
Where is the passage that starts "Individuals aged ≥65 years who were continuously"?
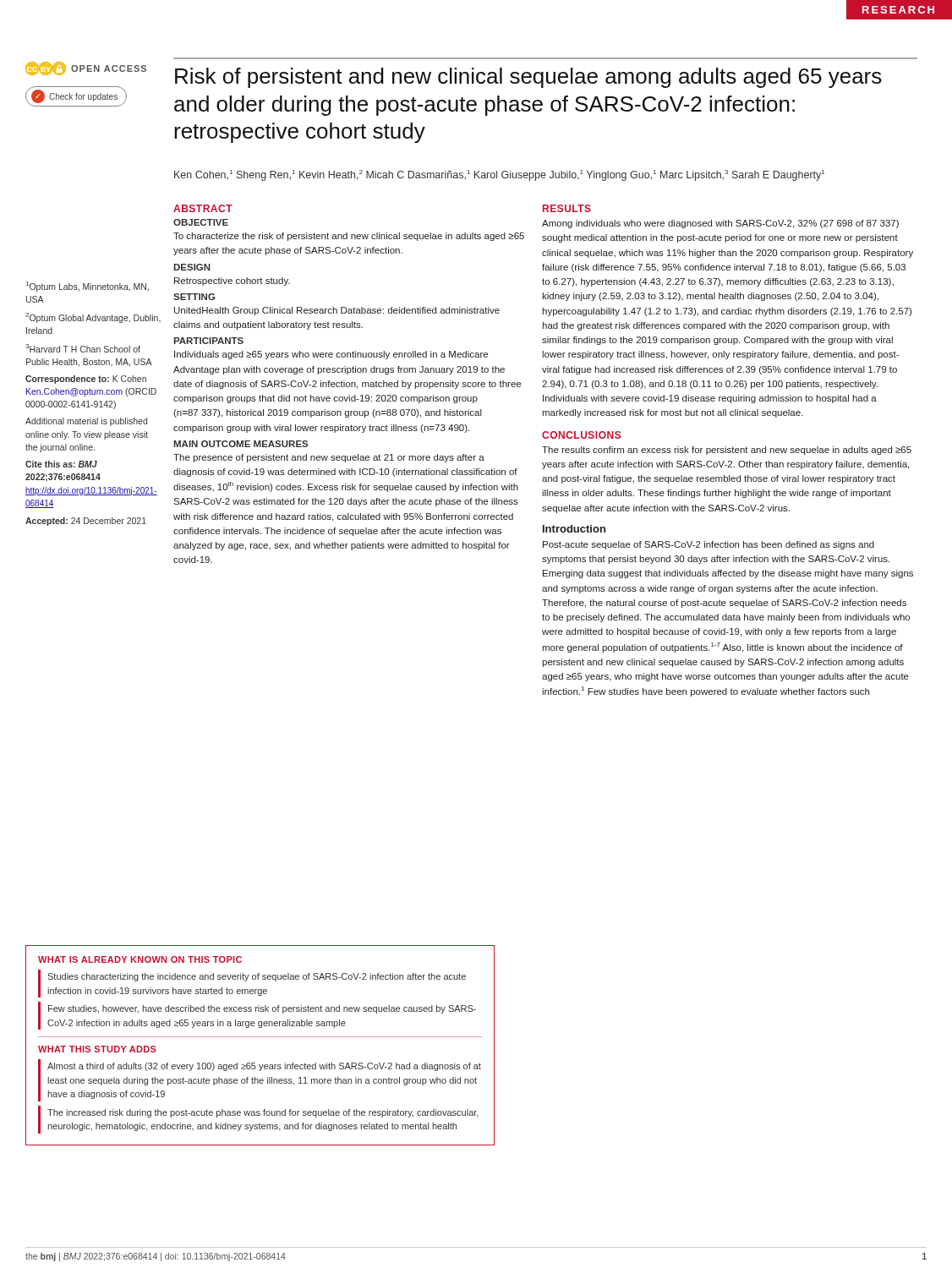(347, 391)
